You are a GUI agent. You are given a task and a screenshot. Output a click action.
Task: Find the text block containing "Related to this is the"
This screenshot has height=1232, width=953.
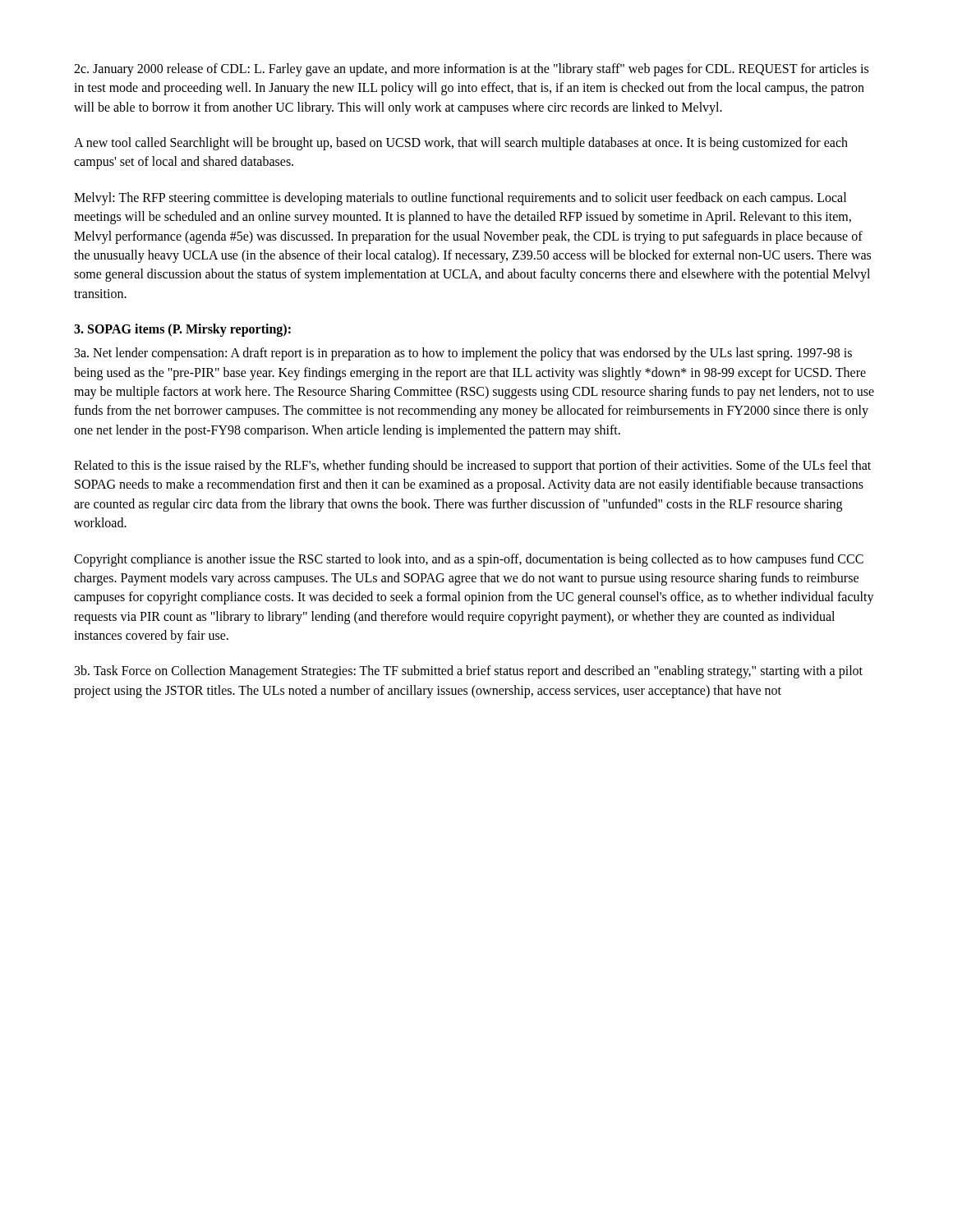[472, 494]
